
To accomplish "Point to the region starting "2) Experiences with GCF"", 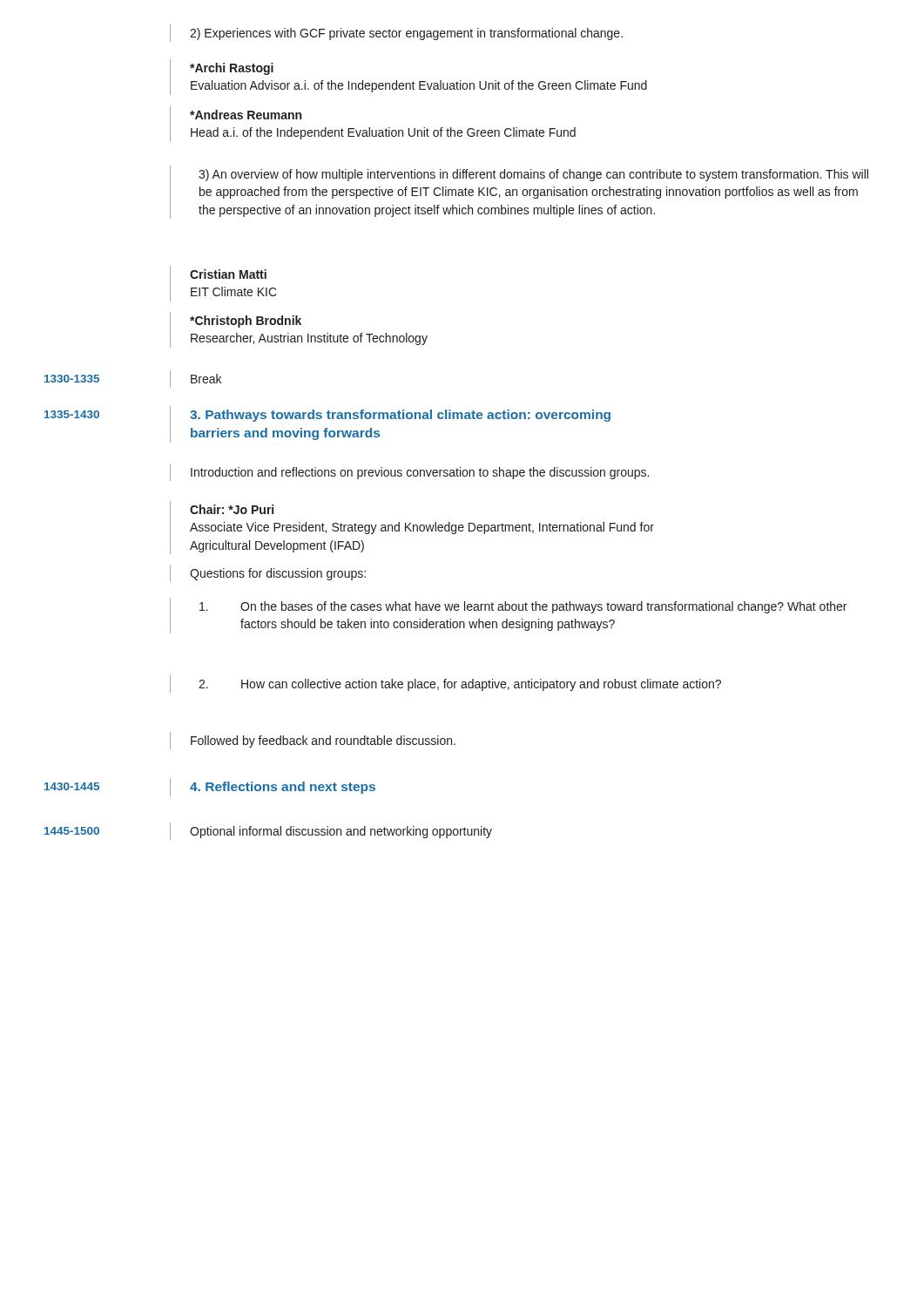I will point(407,33).
